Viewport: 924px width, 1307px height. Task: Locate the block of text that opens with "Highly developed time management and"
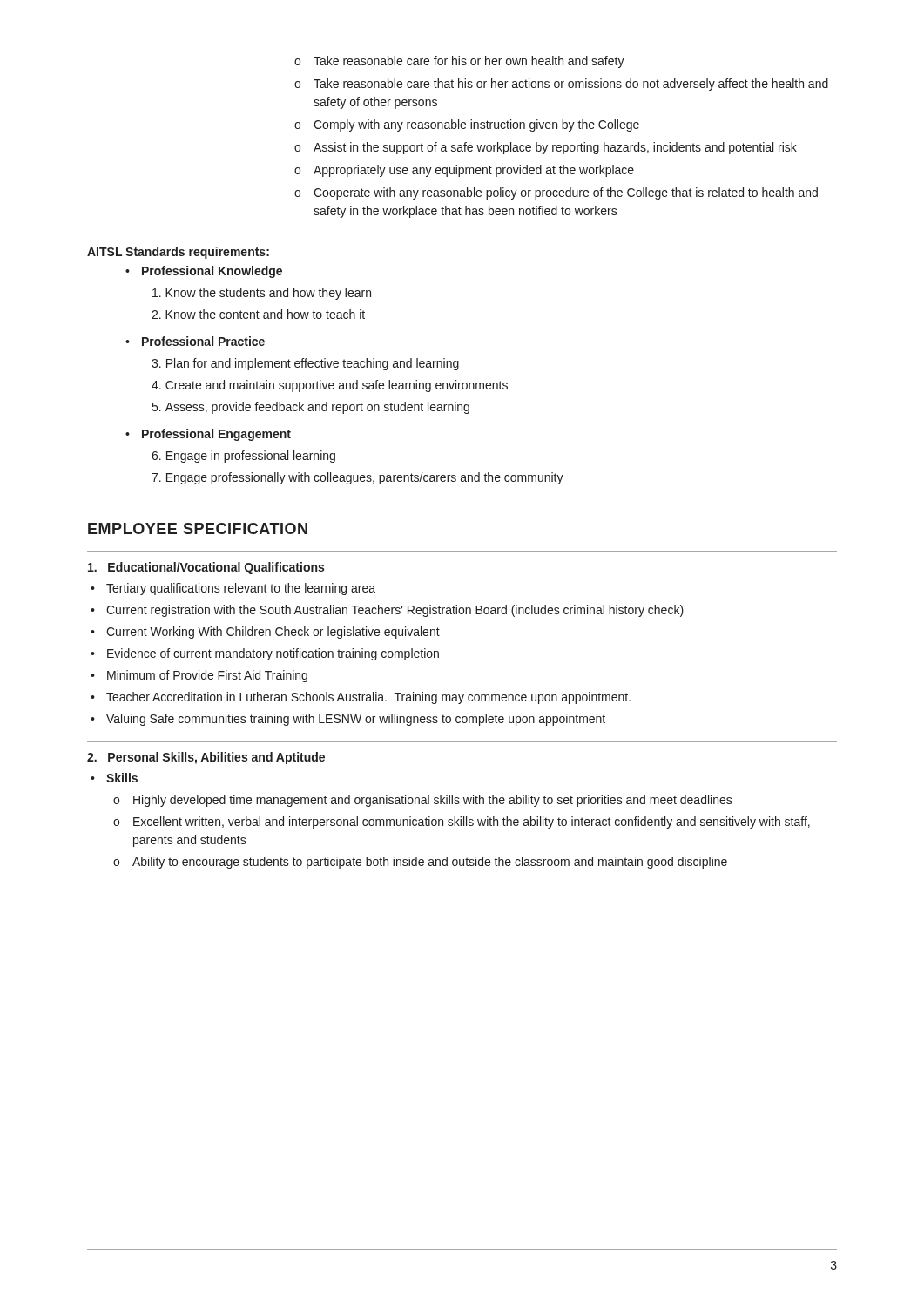[432, 800]
